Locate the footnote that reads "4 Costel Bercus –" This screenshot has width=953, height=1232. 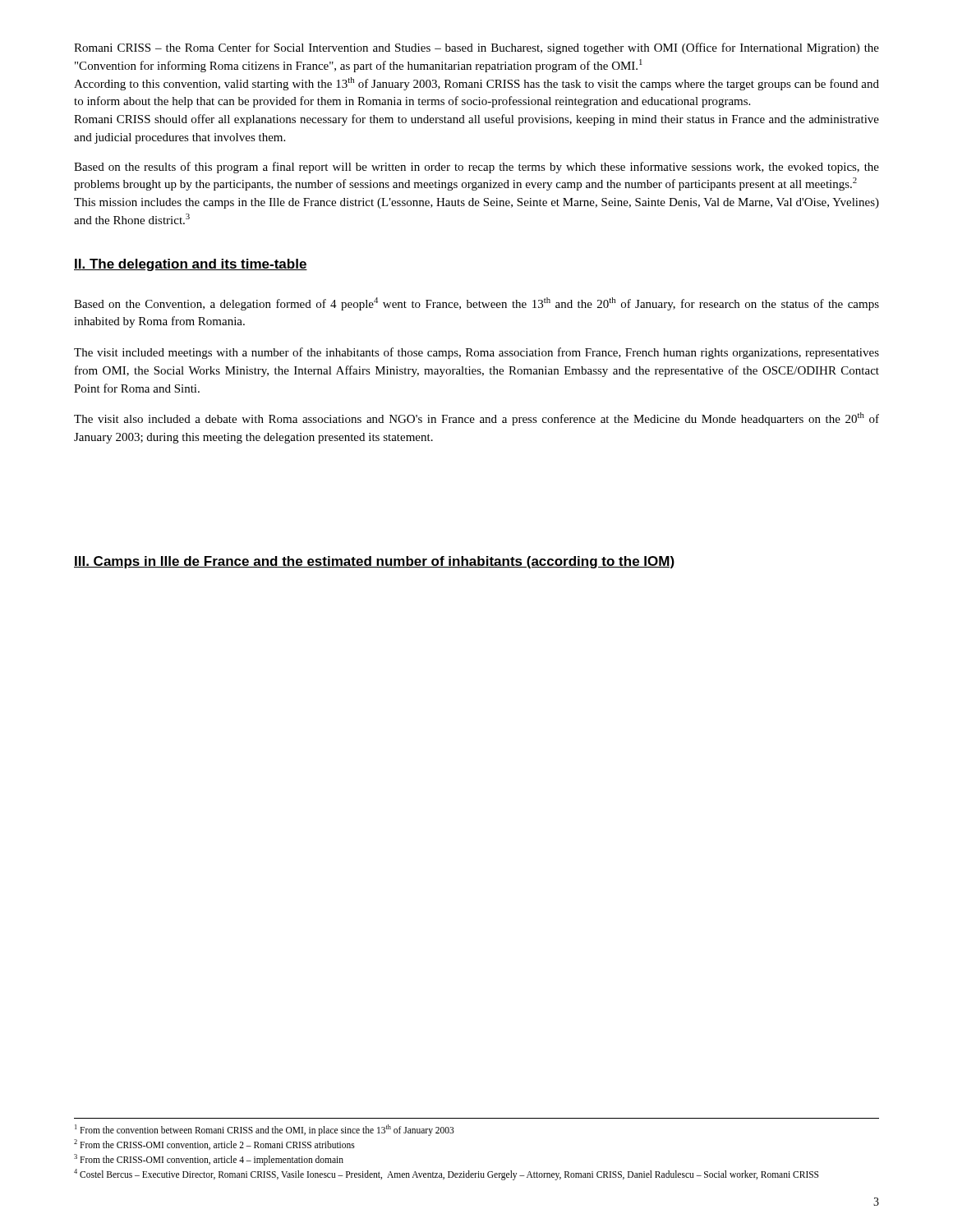click(x=447, y=1174)
